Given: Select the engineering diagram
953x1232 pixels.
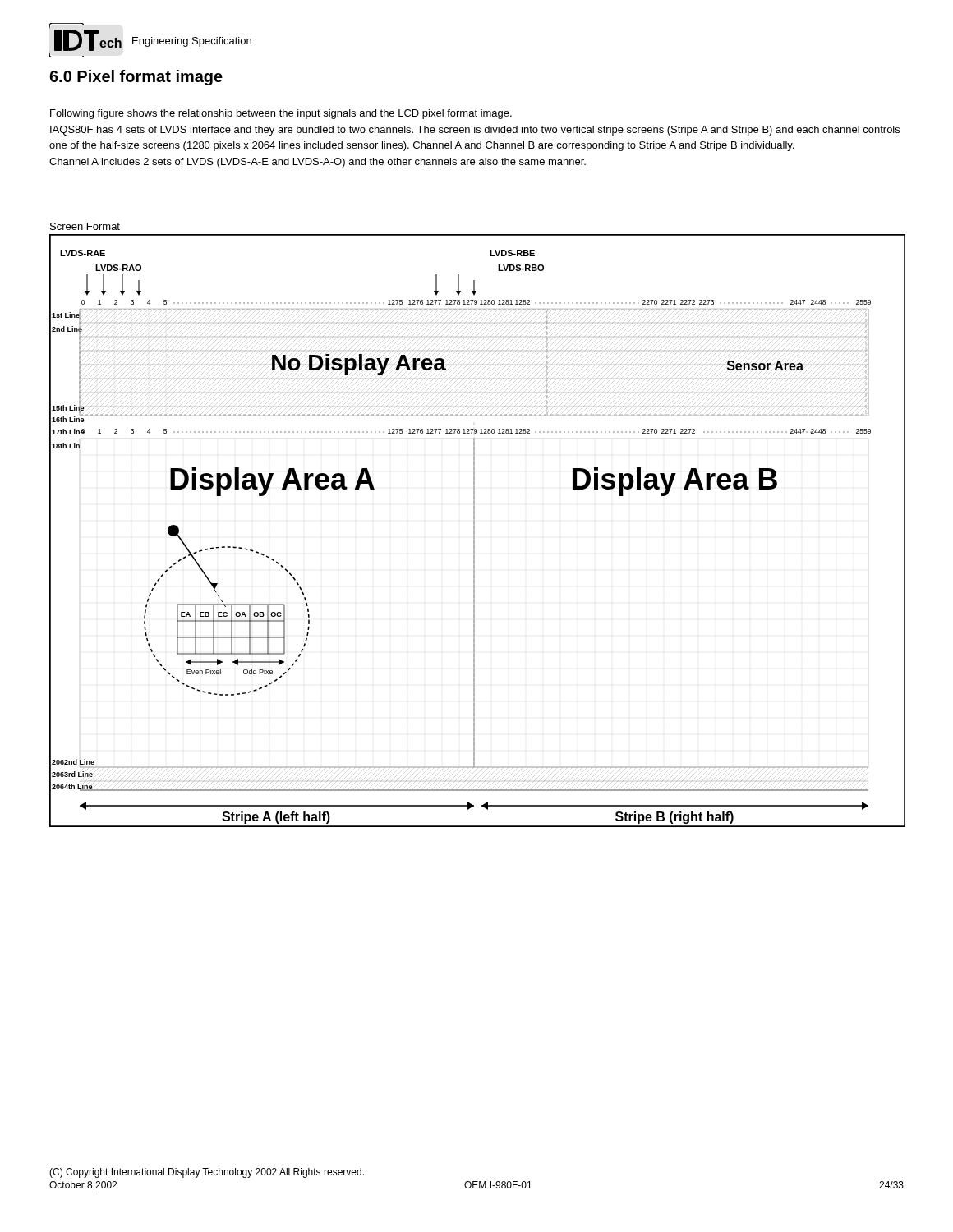Looking at the screenshot, I should click(x=476, y=530).
